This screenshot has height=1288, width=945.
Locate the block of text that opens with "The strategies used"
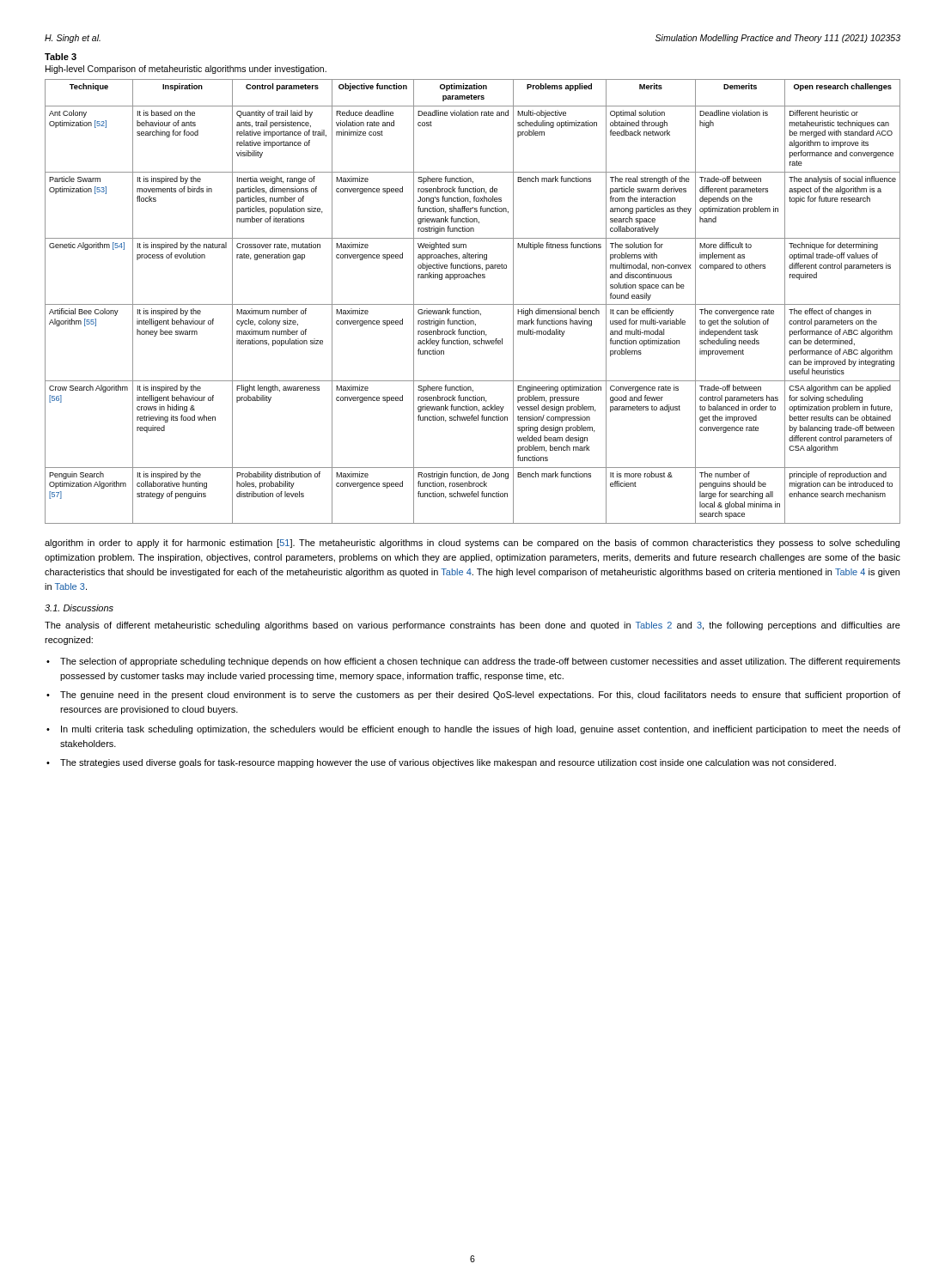[448, 762]
